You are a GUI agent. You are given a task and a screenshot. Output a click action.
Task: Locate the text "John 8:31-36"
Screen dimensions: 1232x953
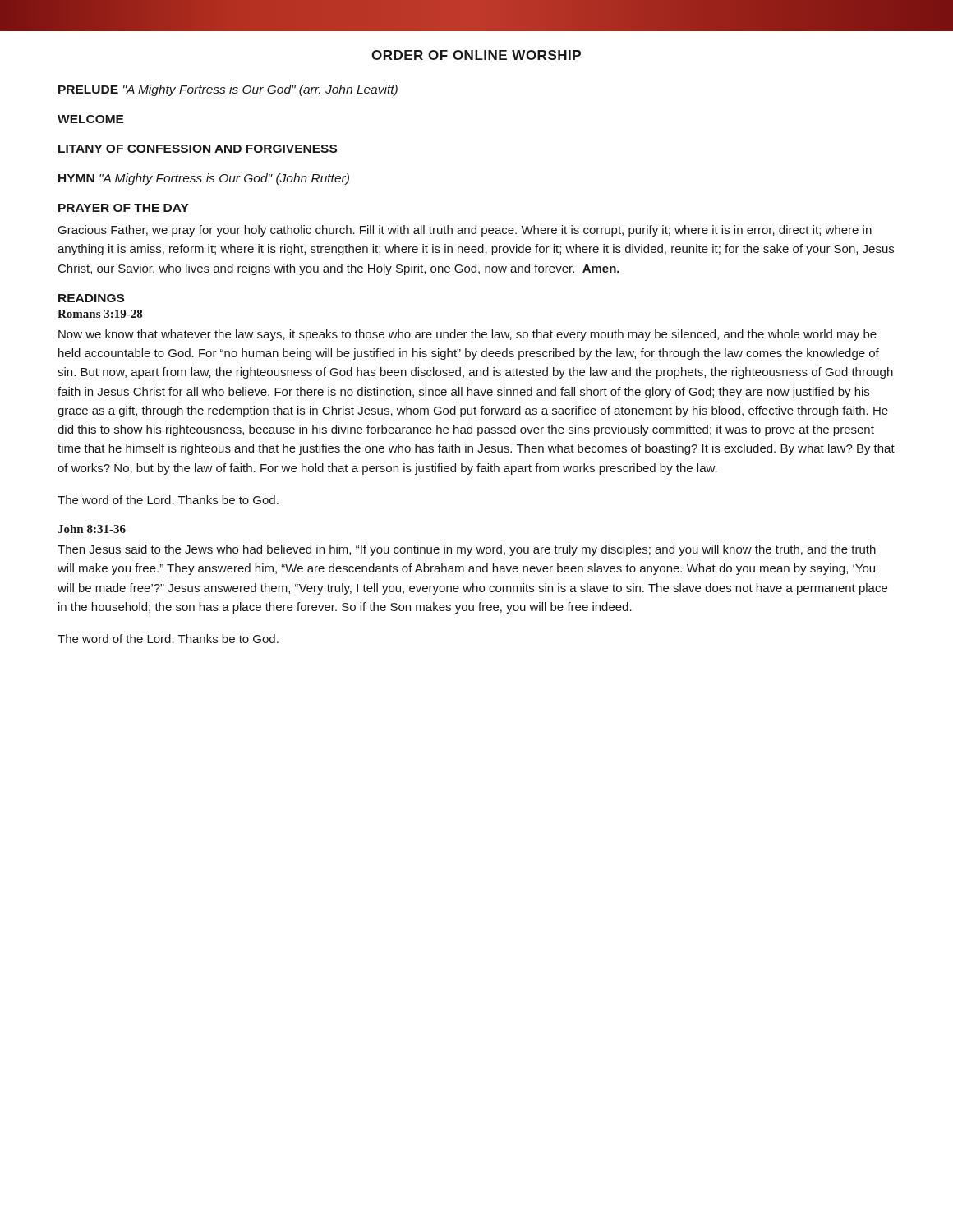pyautogui.click(x=92, y=529)
